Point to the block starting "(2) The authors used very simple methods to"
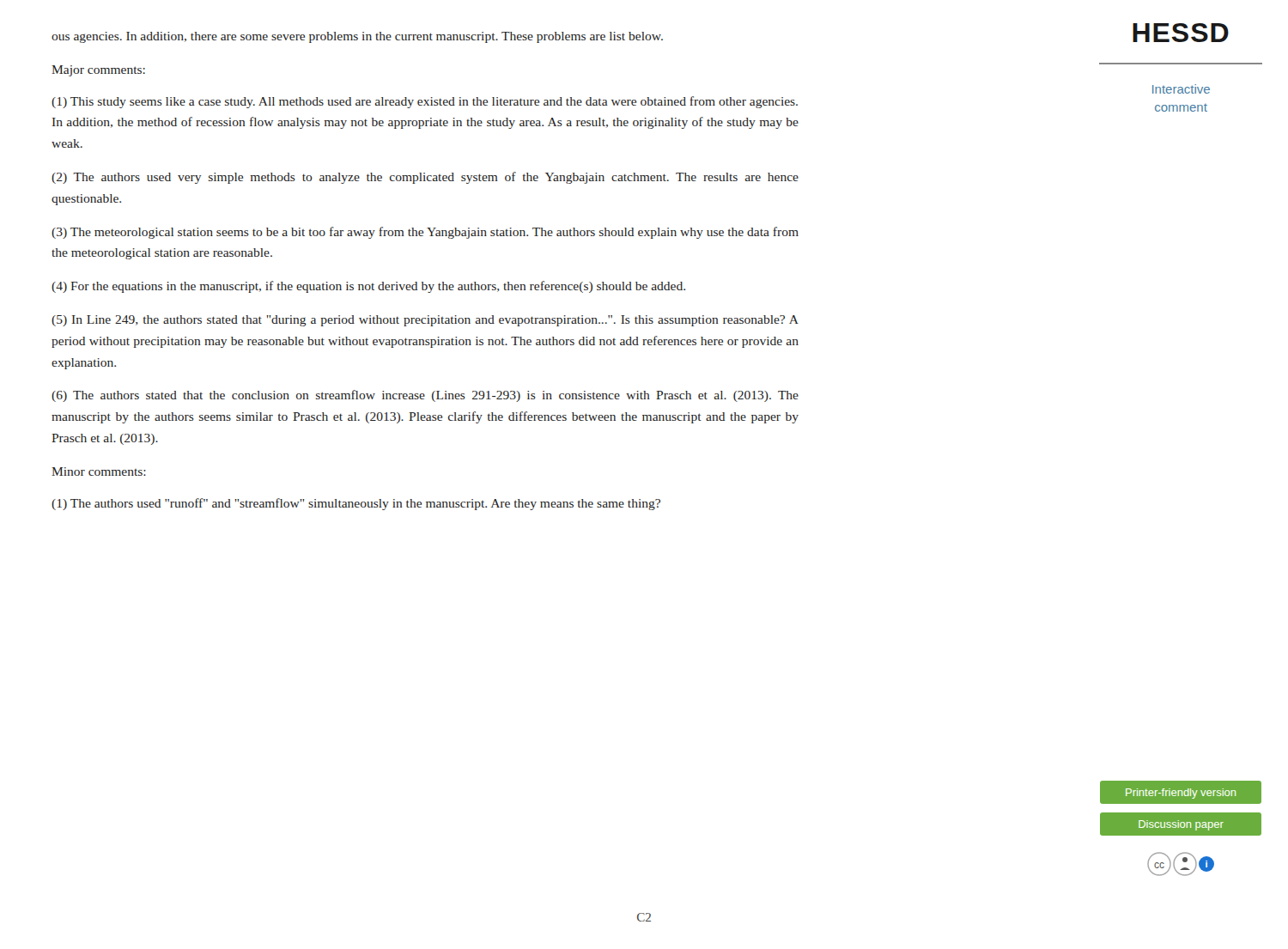Image resolution: width=1288 pixels, height=949 pixels. [x=425, y=187]
